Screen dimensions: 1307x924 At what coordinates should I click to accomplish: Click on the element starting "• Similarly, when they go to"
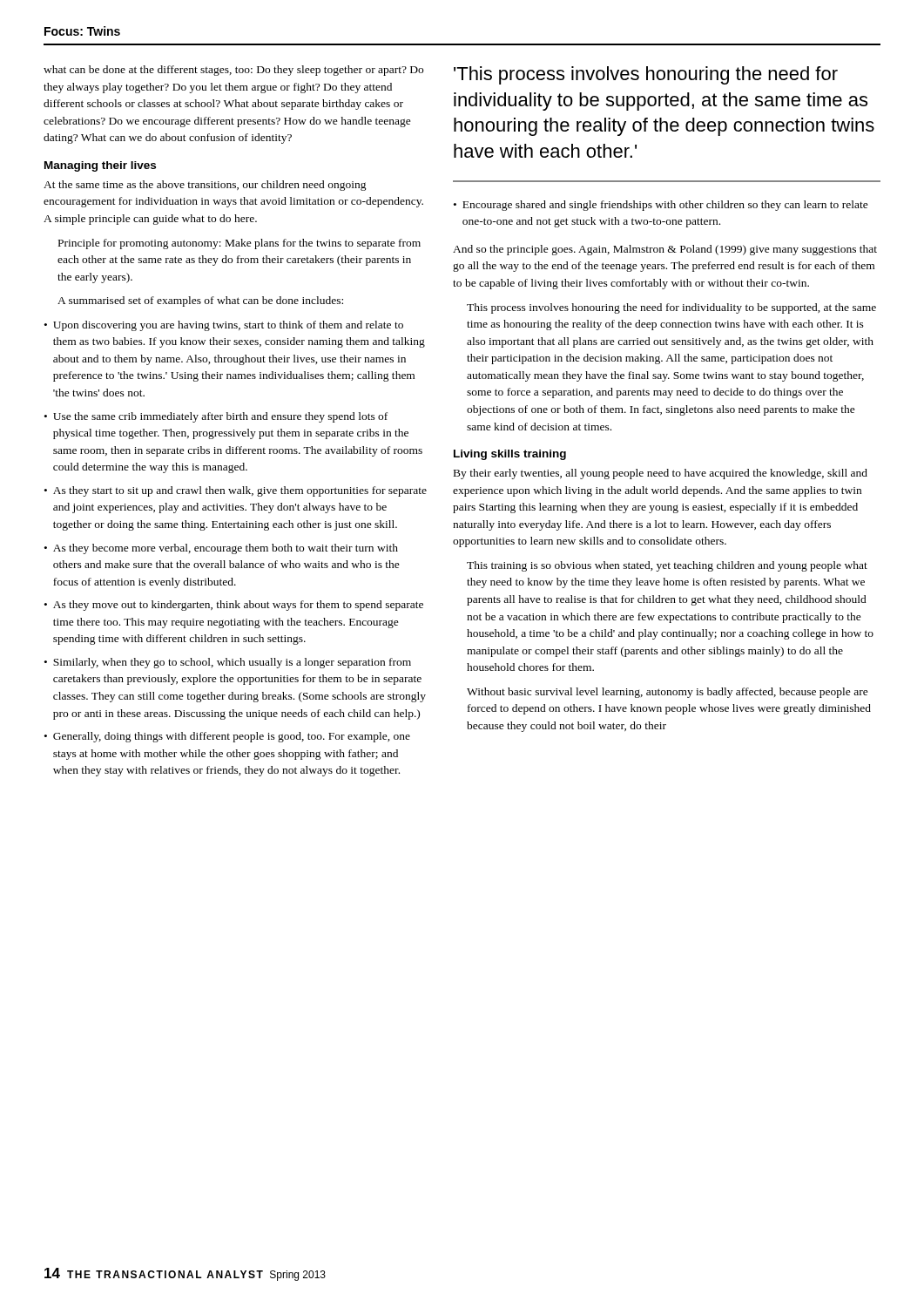click(235, 687)
